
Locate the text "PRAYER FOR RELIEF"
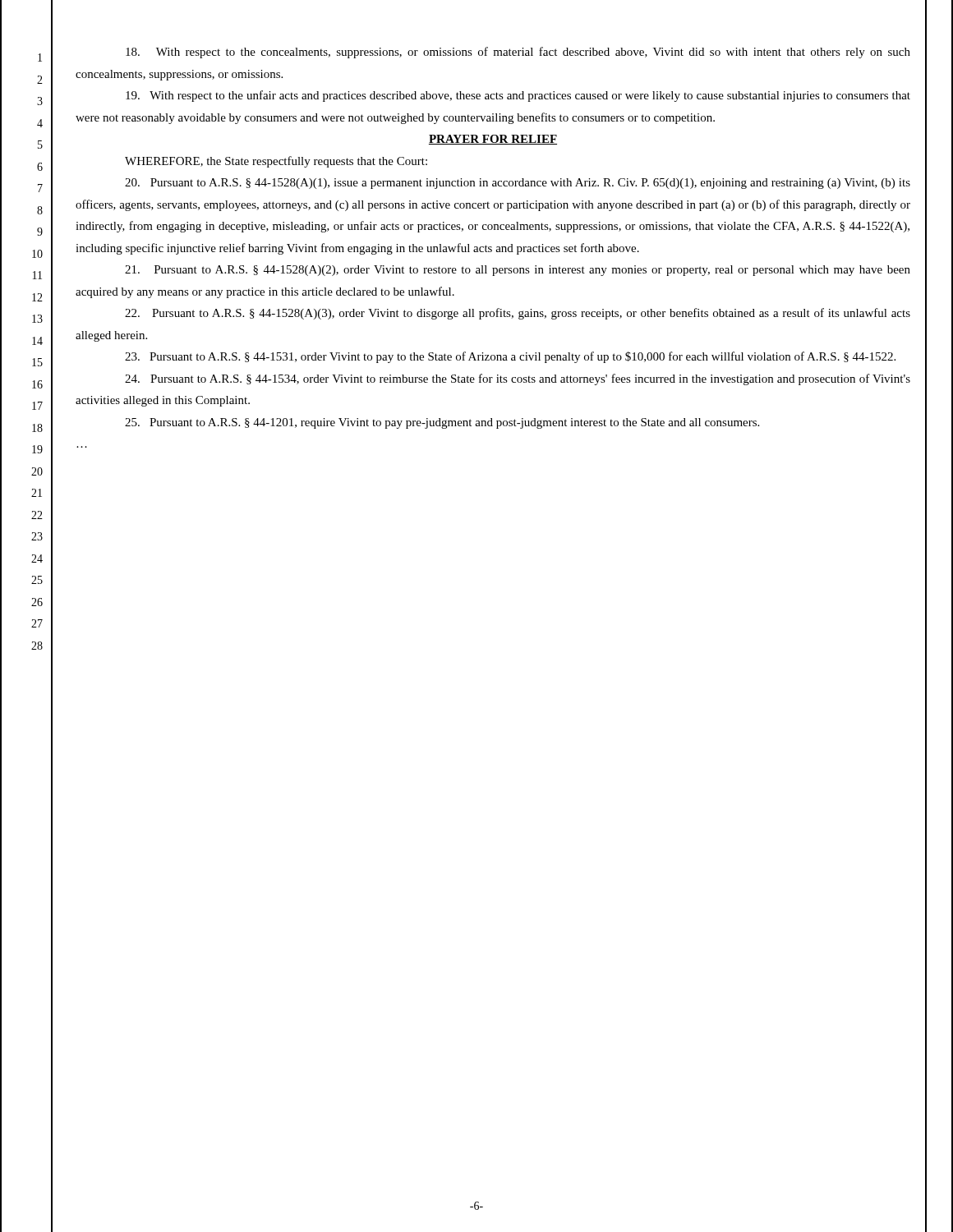493,139
